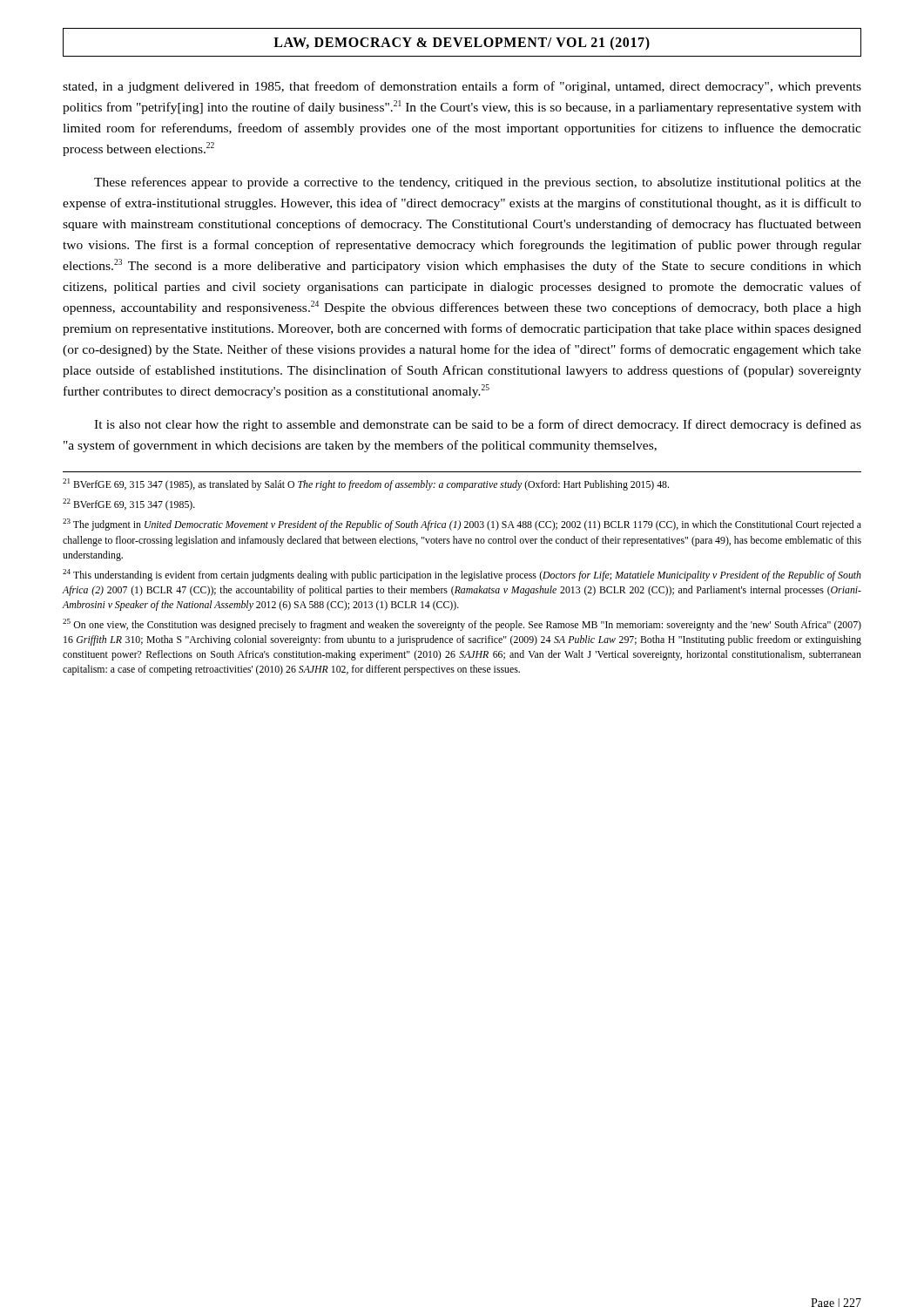Navigate to the region starting "It is also not"
This screenshot has width=924, height=1307.
462,435
